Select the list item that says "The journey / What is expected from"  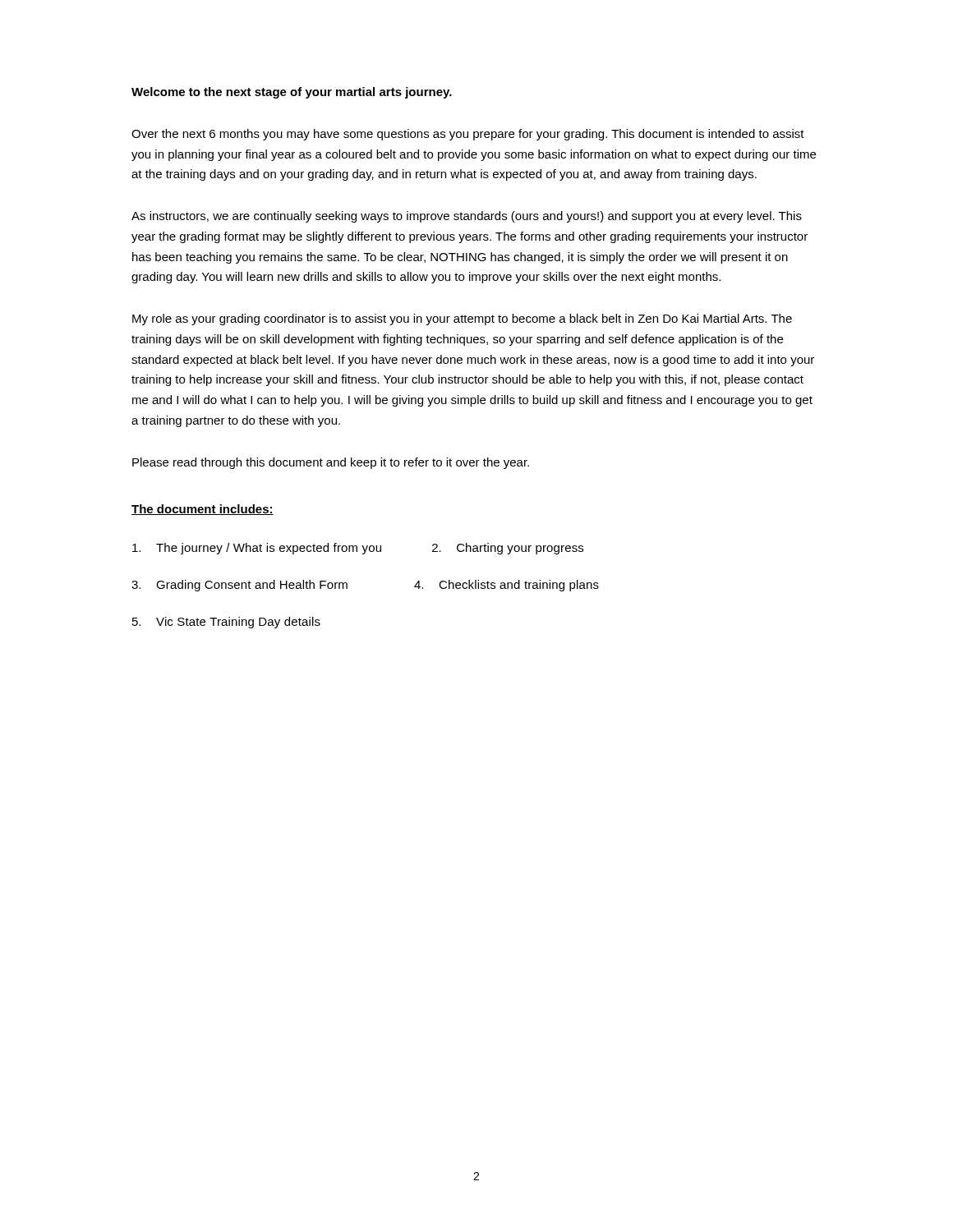358,548
